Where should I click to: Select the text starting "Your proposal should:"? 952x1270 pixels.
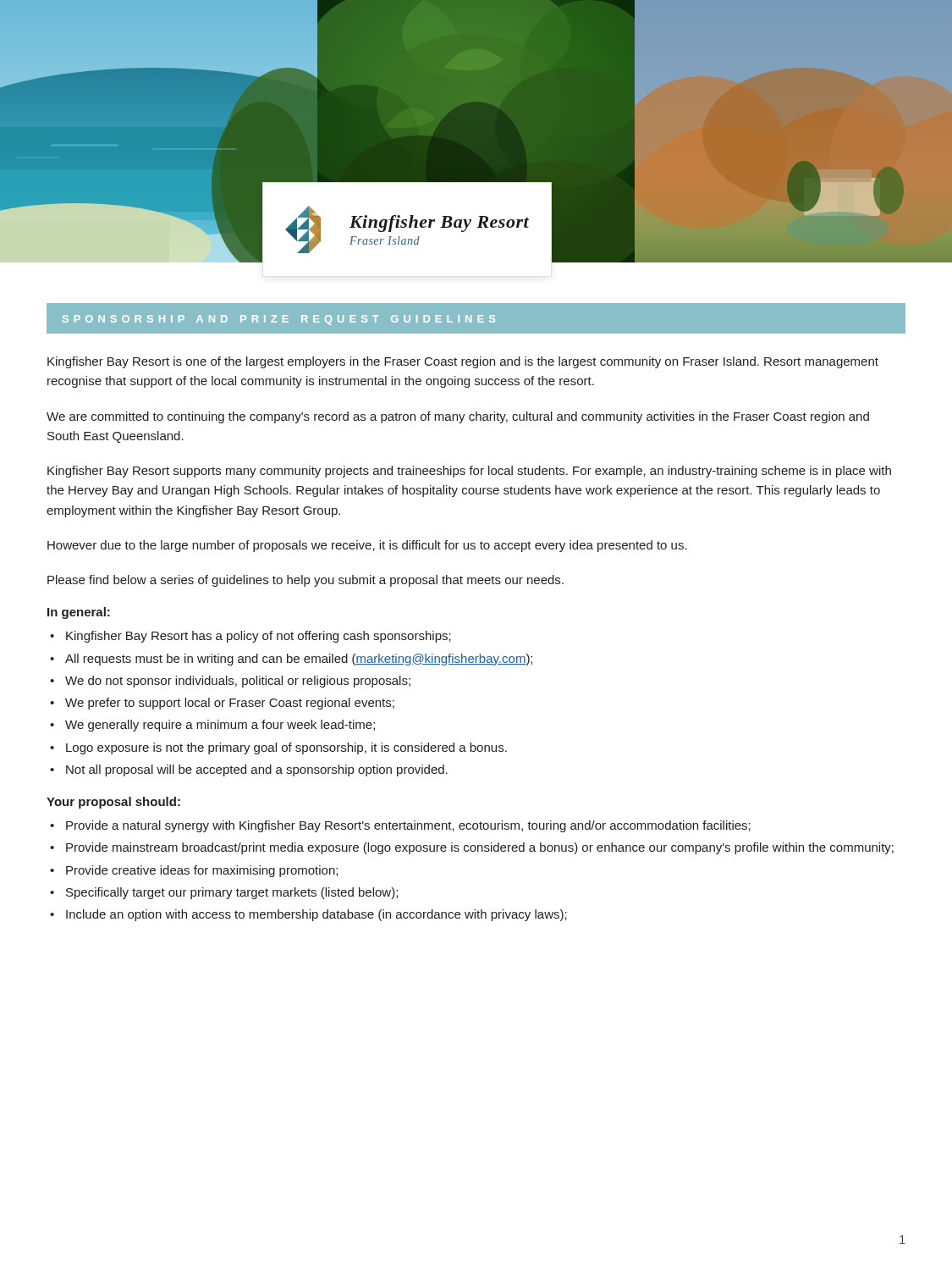114,801
